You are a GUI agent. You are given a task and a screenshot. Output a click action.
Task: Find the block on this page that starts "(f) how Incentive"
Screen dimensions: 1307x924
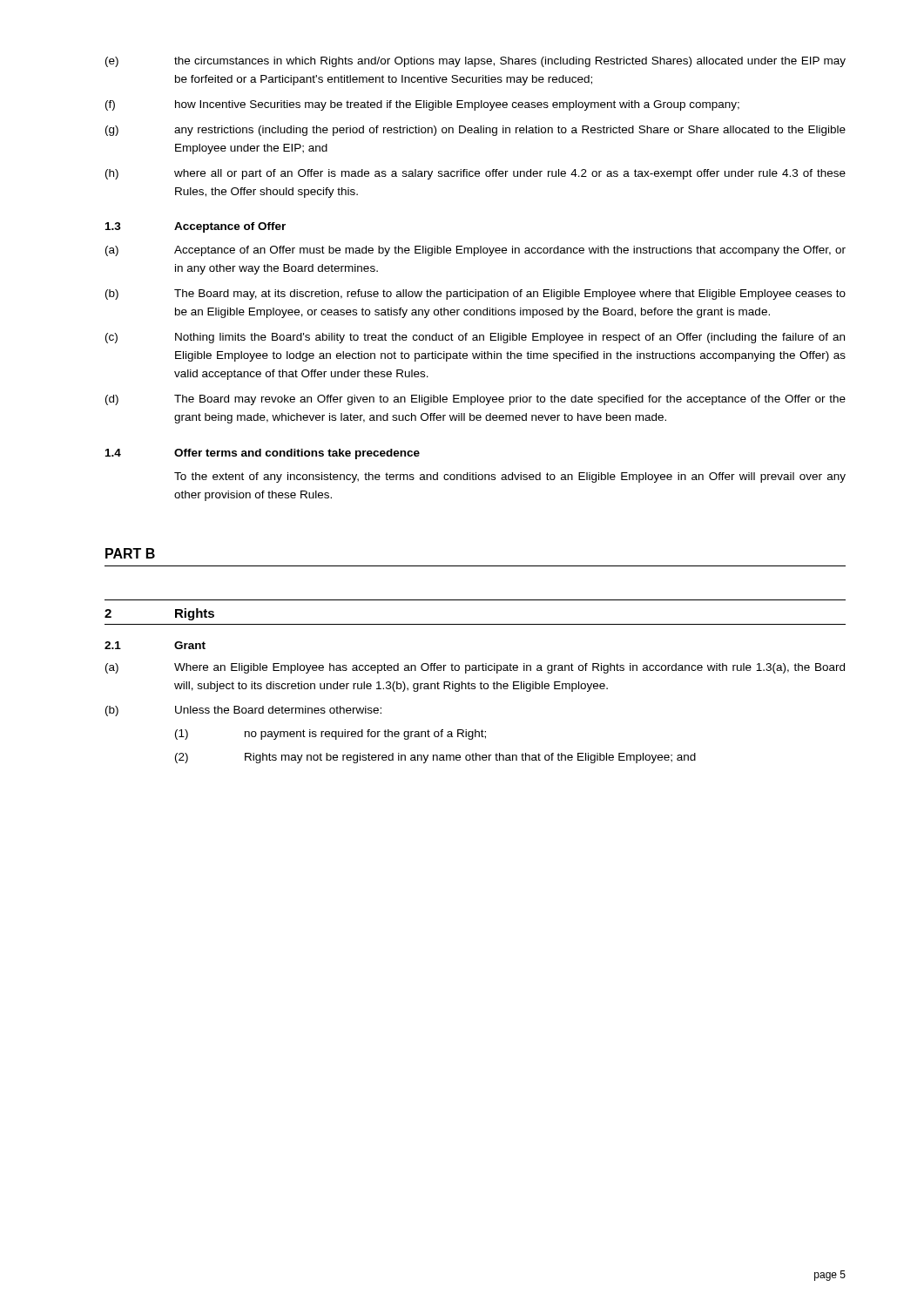click(x=475, y=105)
